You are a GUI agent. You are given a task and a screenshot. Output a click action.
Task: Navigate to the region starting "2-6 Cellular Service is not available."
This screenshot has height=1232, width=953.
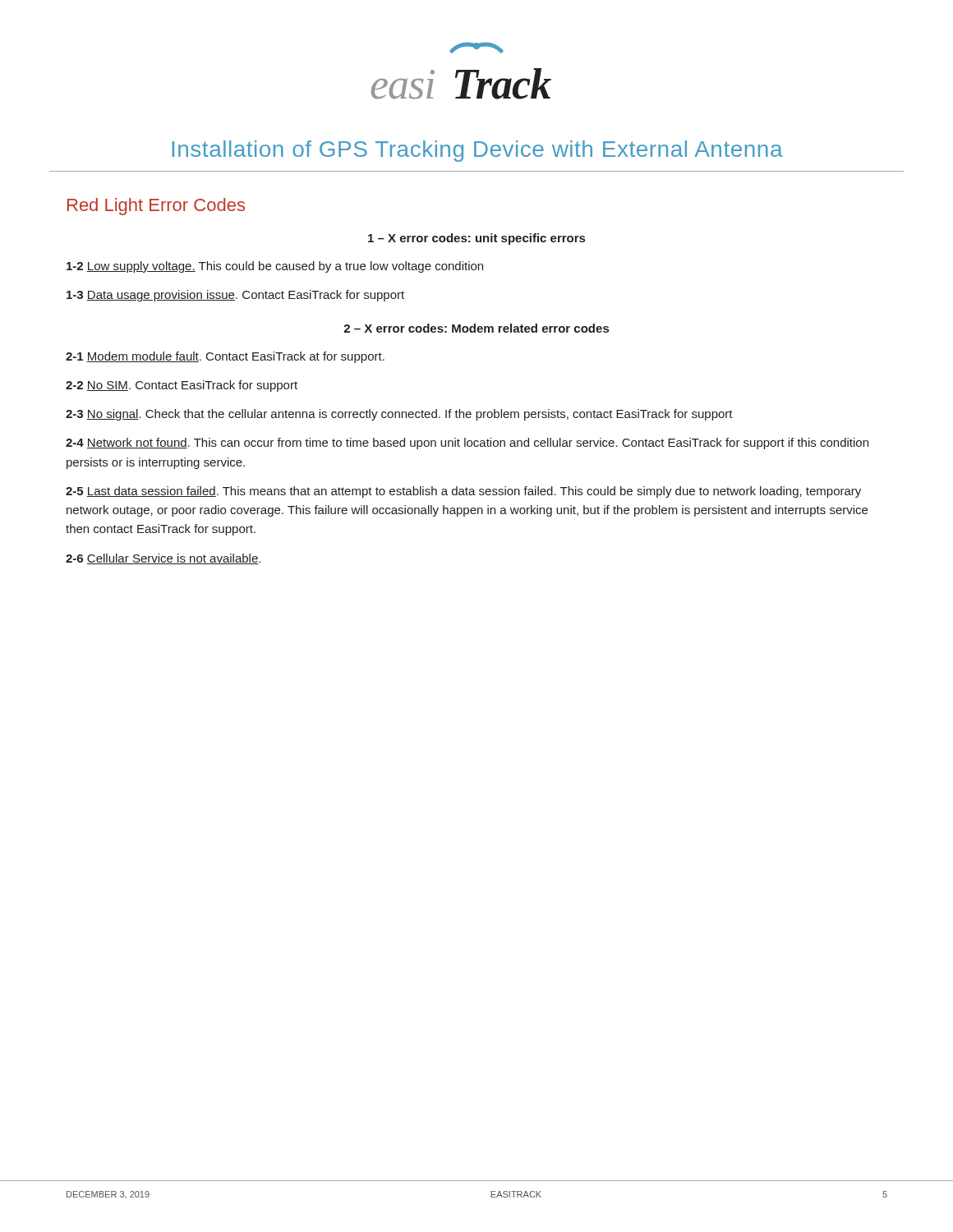(x=164, y=558)
